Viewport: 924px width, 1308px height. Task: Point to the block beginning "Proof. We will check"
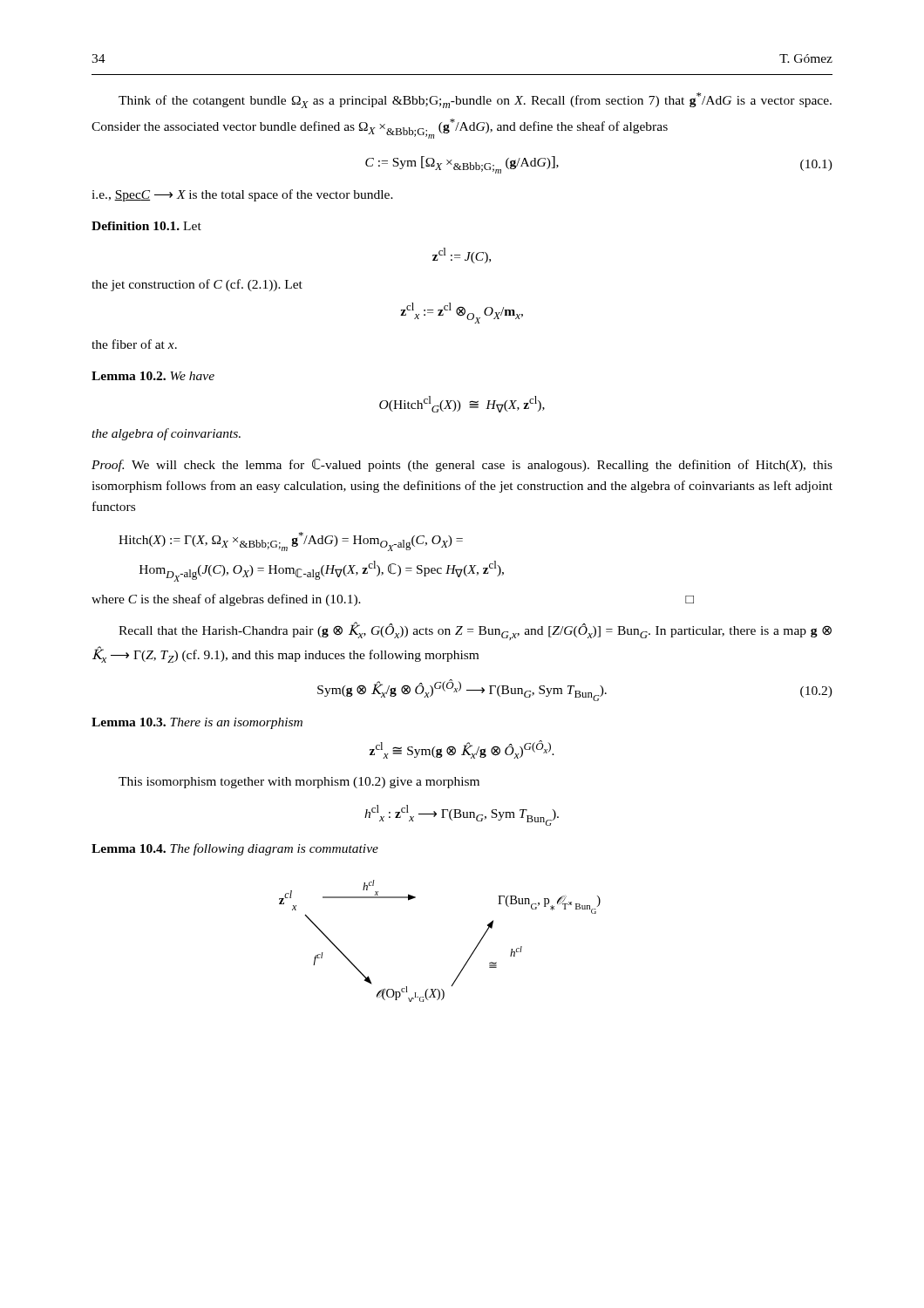coord(462,485)
